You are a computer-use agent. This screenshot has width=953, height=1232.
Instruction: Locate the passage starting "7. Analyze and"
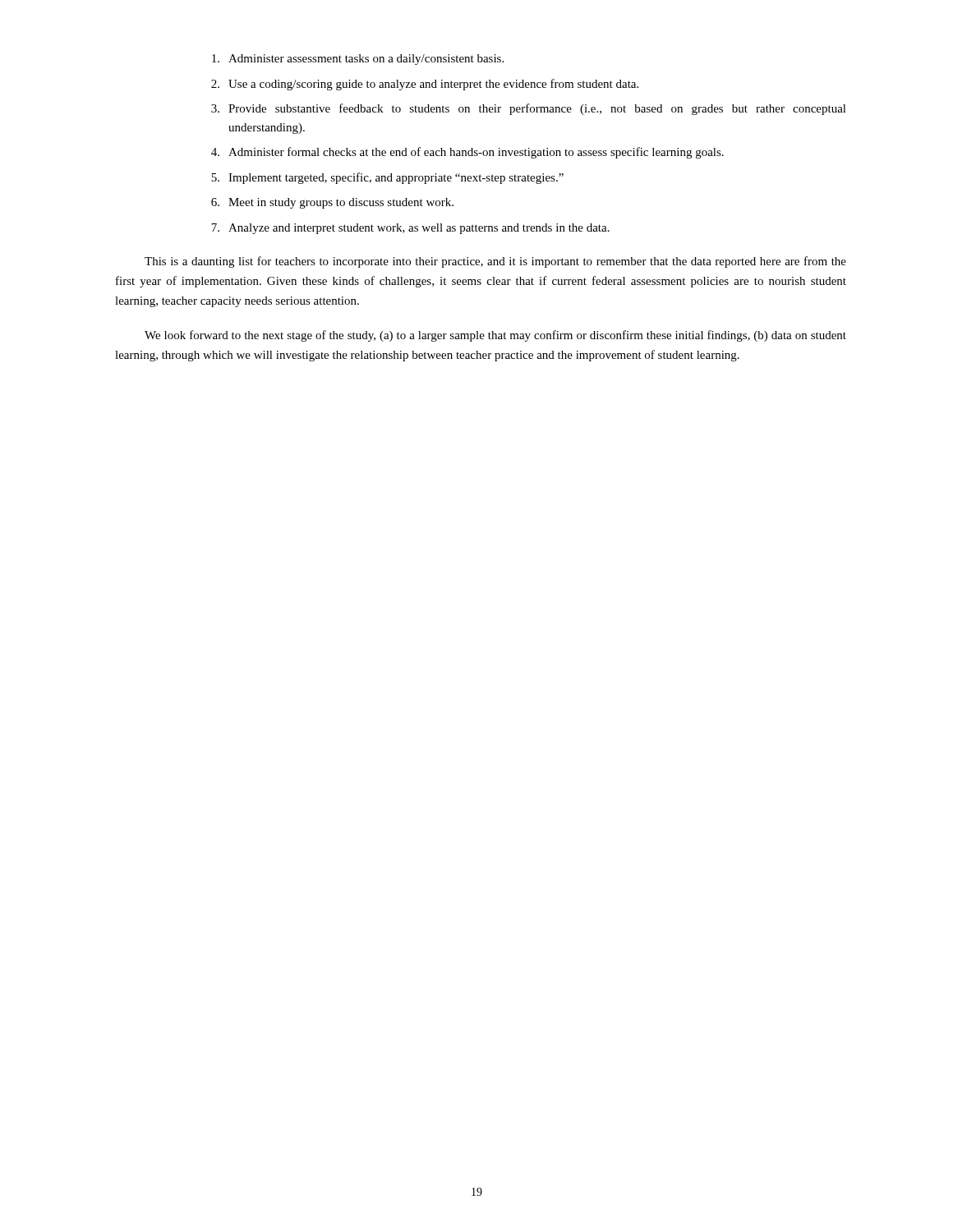[522, 227]
